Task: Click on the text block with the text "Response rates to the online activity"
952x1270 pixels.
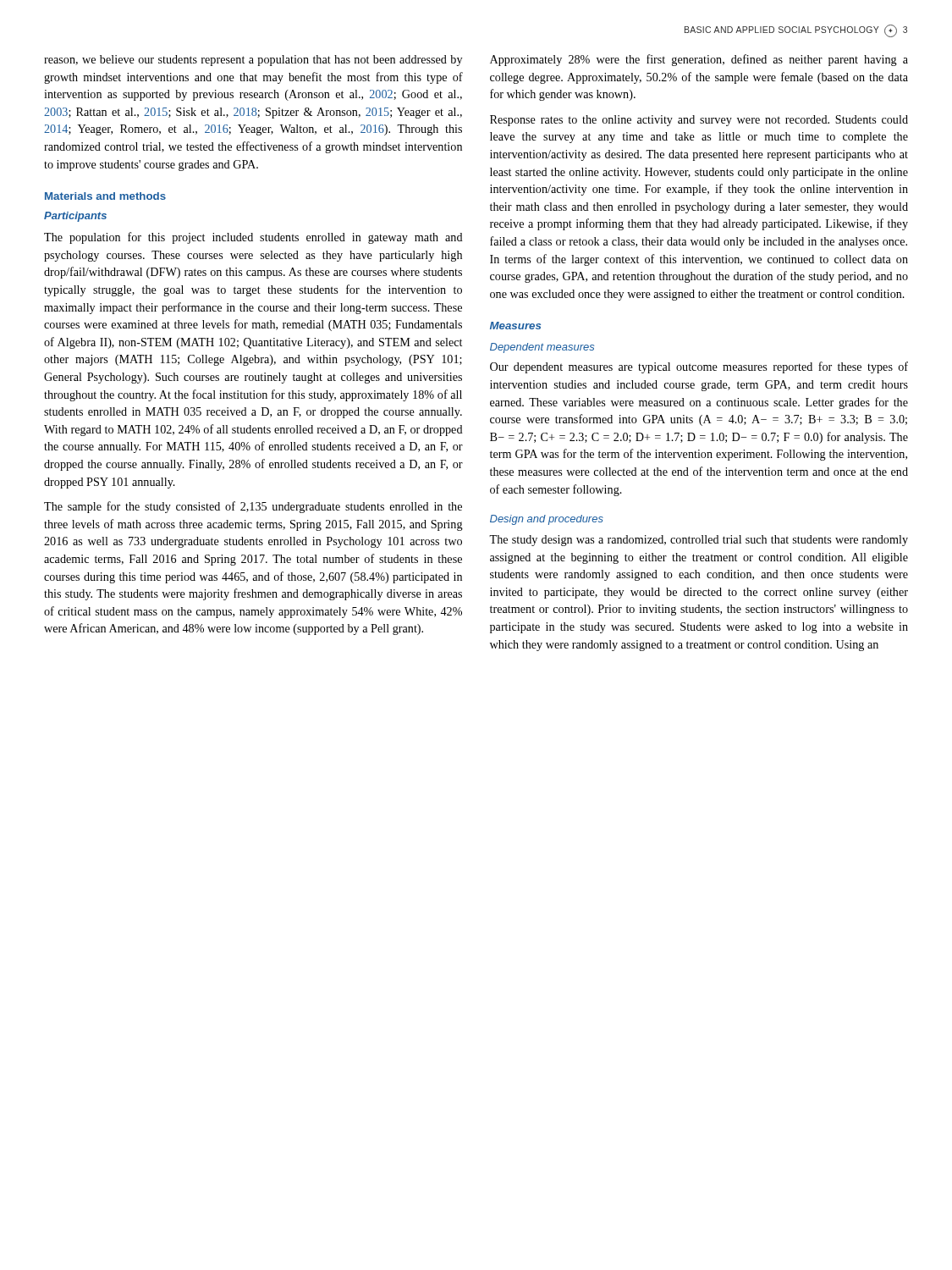Action: coord(699,207)
